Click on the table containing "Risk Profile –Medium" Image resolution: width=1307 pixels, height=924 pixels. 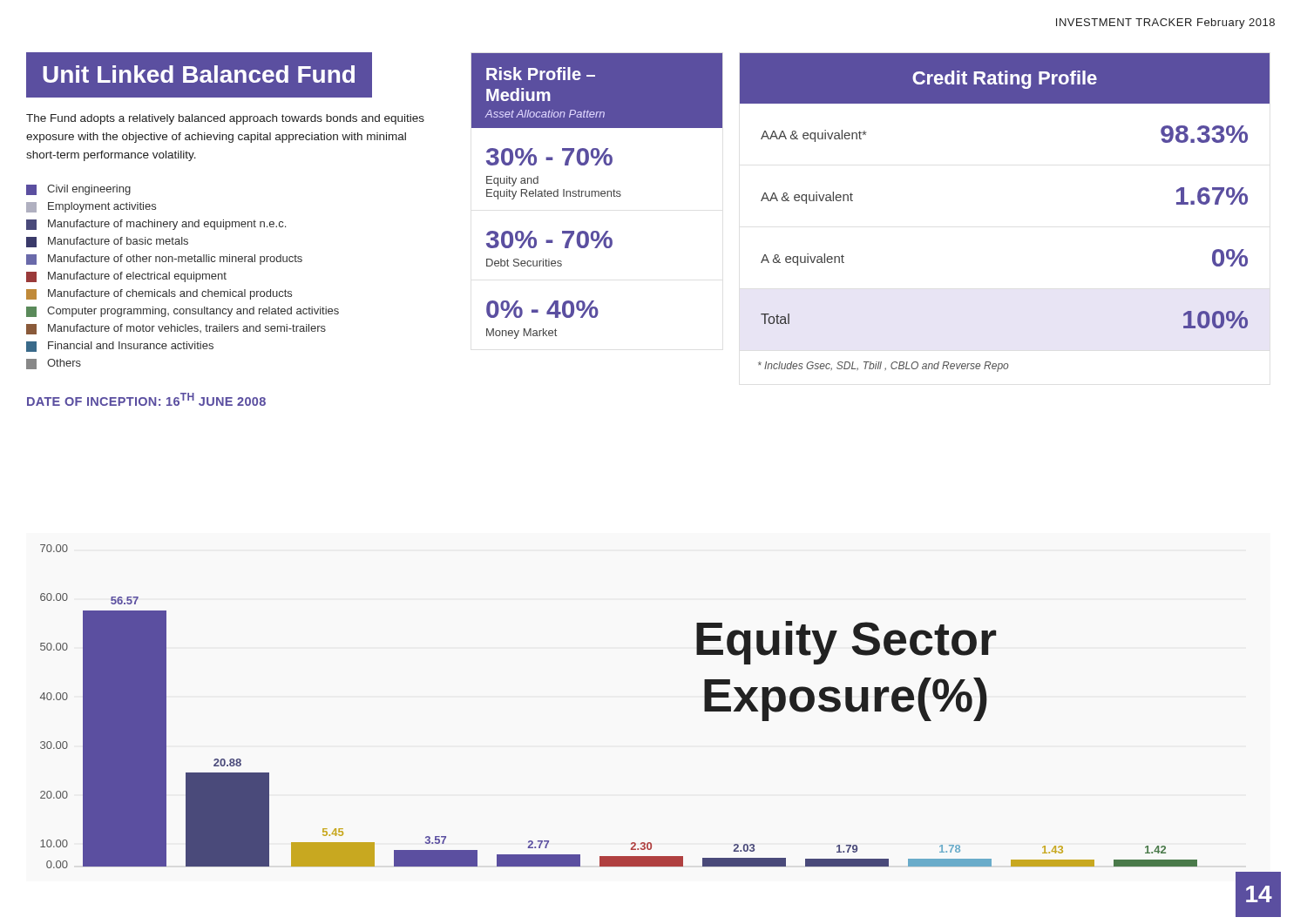point(597,201)
